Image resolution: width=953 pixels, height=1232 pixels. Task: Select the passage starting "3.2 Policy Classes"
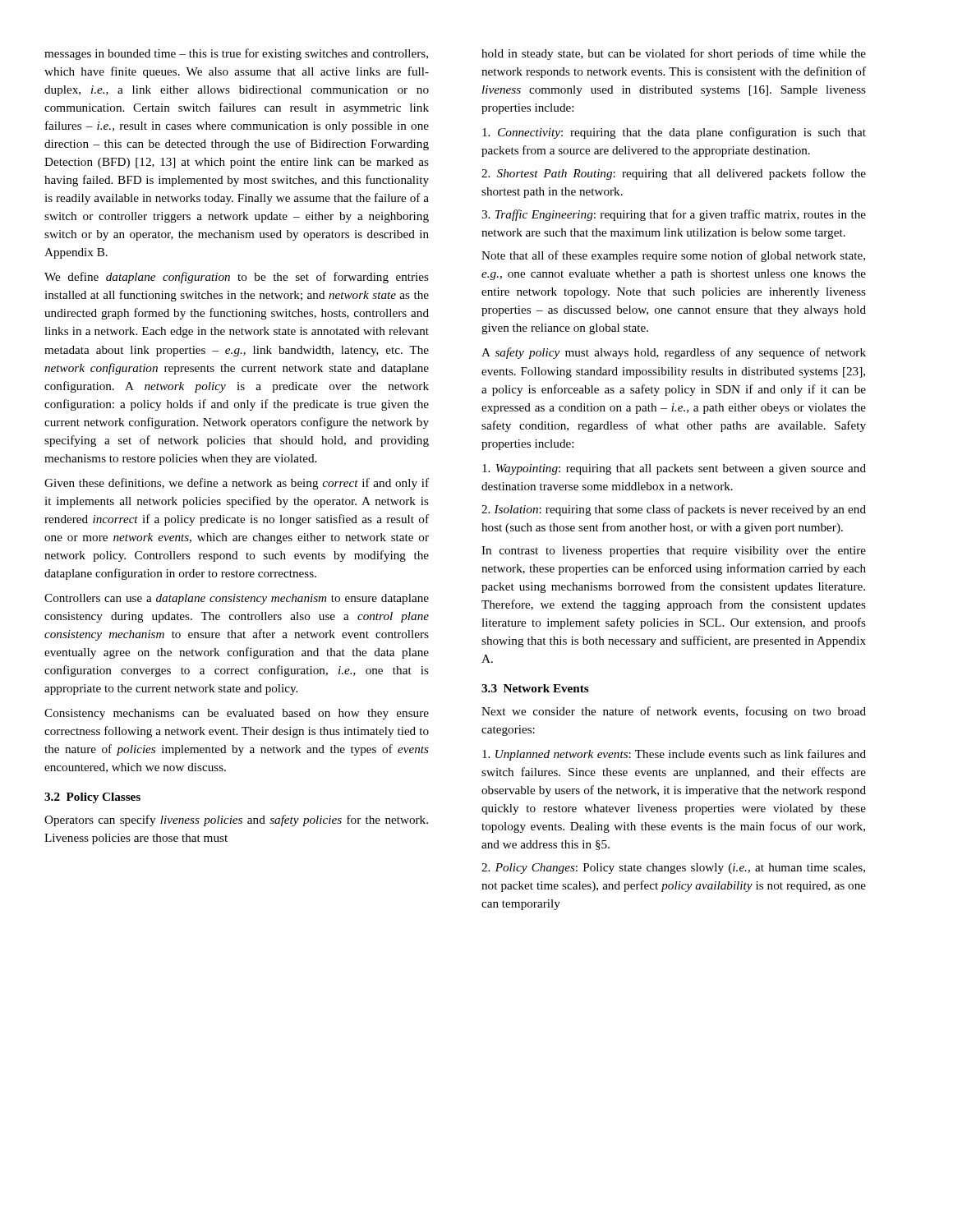93,796
